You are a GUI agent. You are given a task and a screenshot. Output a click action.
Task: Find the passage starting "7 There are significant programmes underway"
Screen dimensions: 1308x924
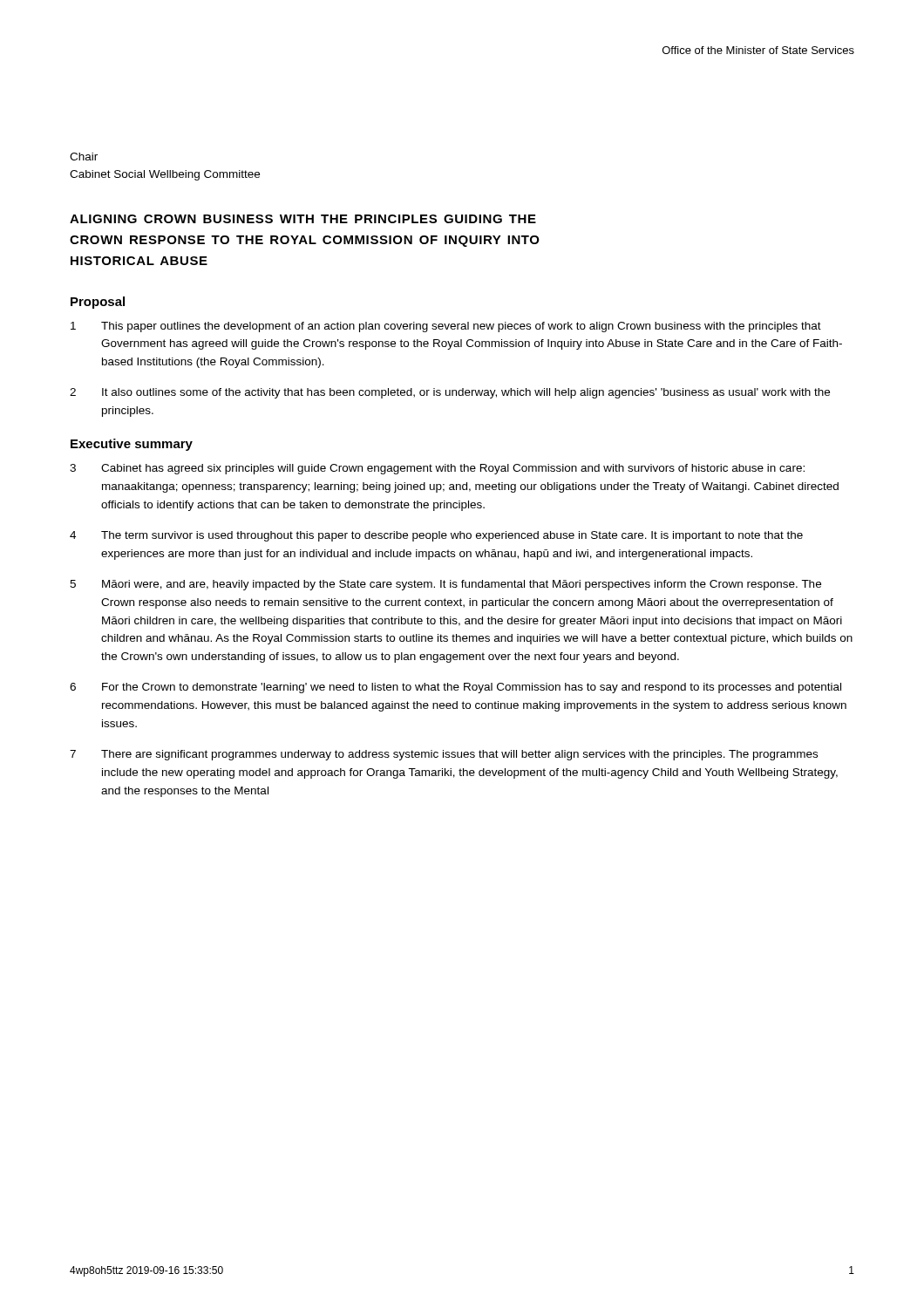(x=462, y=773)
